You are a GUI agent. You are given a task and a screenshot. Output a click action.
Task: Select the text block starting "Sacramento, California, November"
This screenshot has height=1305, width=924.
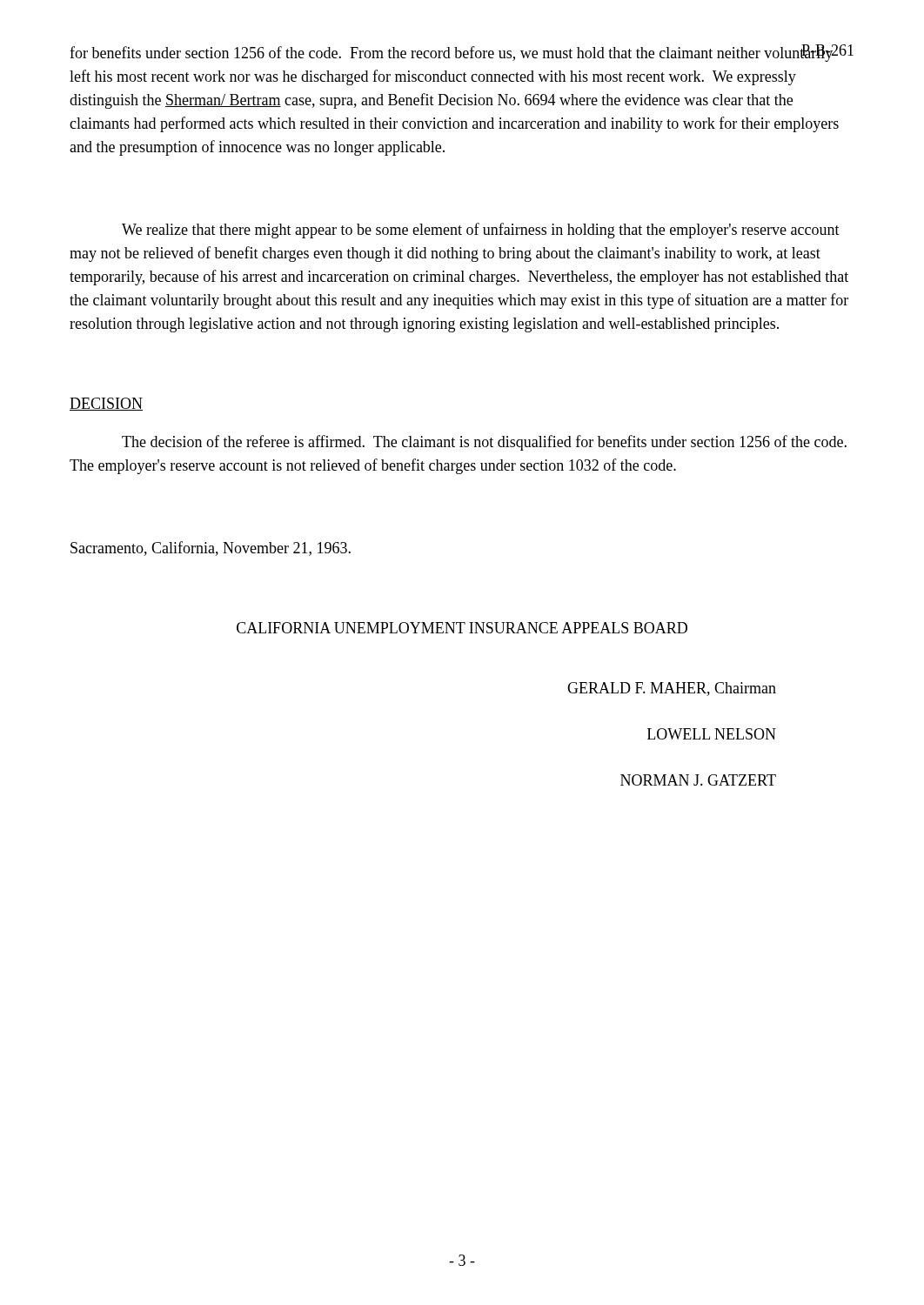click(210, 548)
